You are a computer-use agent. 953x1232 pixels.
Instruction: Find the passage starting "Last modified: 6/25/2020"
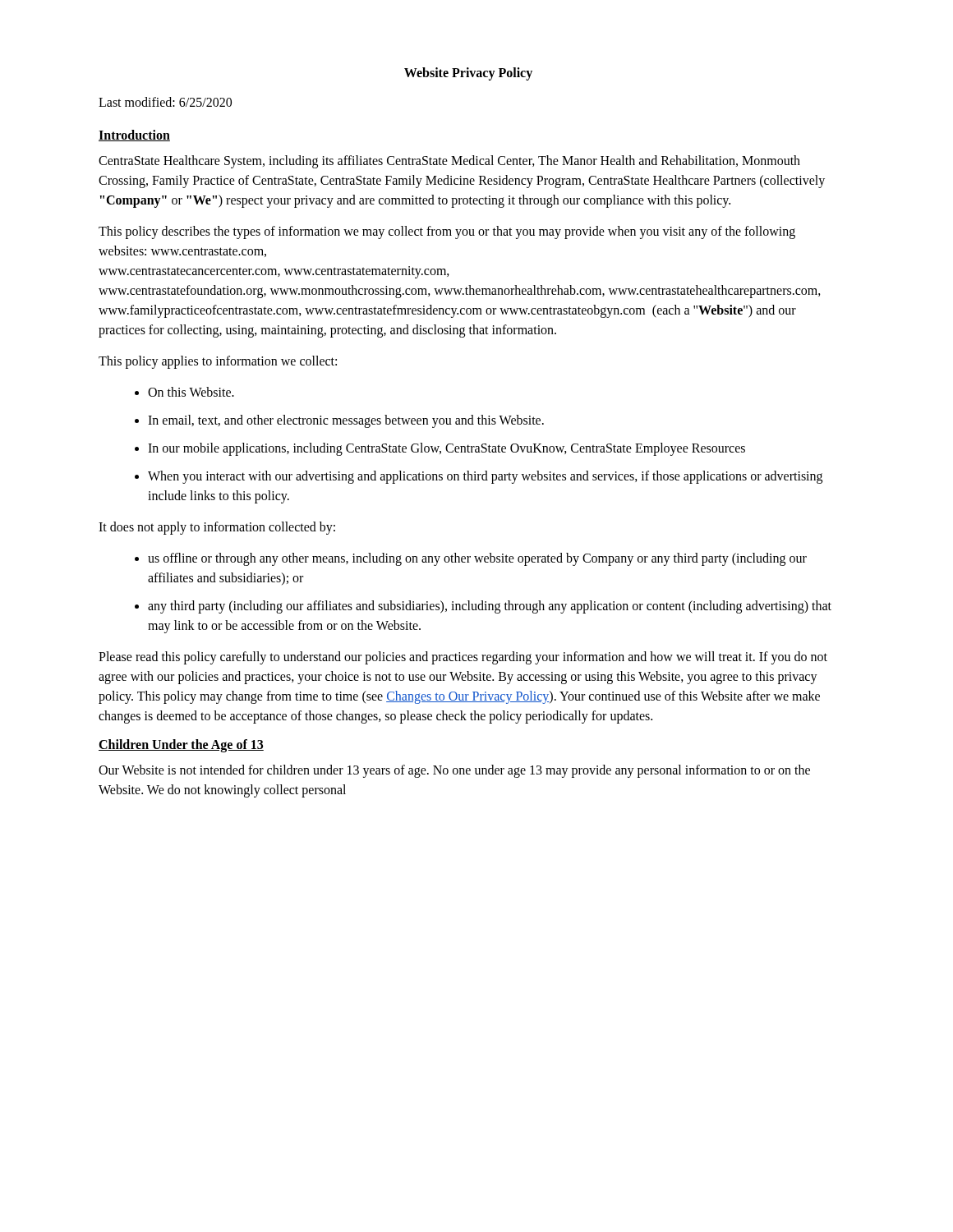pyautogui.click(x=165, y=102)
